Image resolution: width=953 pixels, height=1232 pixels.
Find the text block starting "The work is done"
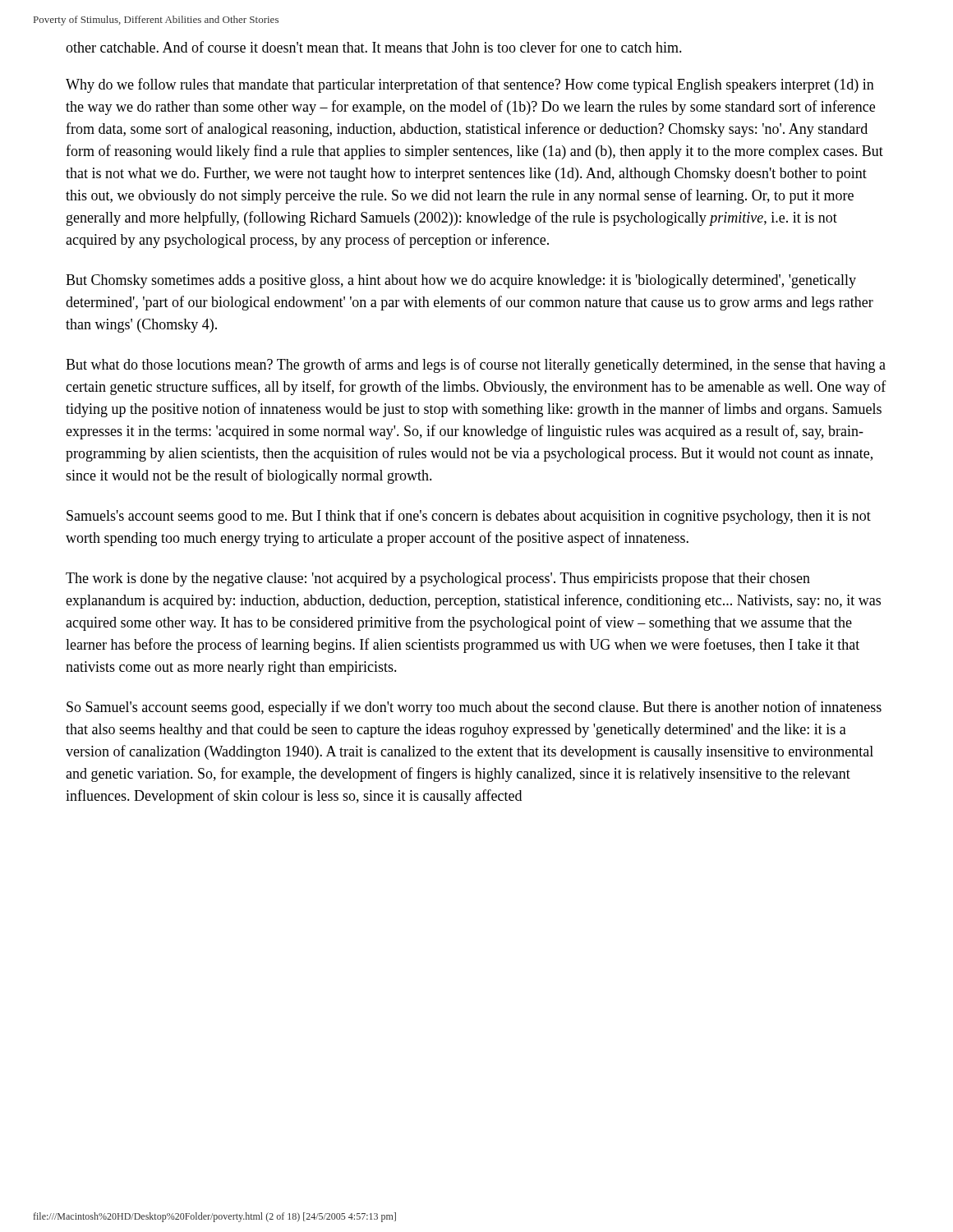point(474,623)
